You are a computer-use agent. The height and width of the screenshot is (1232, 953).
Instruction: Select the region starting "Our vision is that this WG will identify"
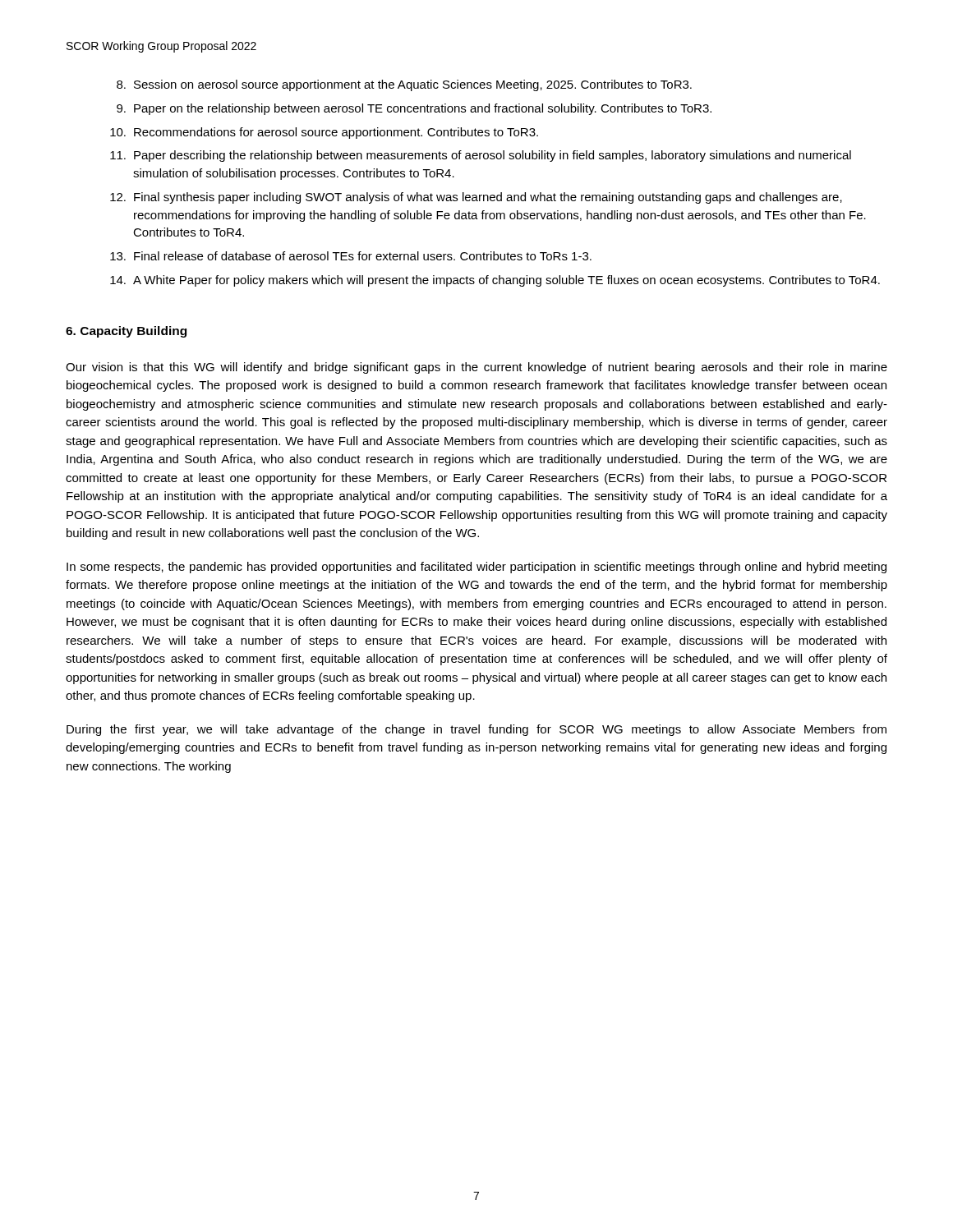(x=476, y=449)
